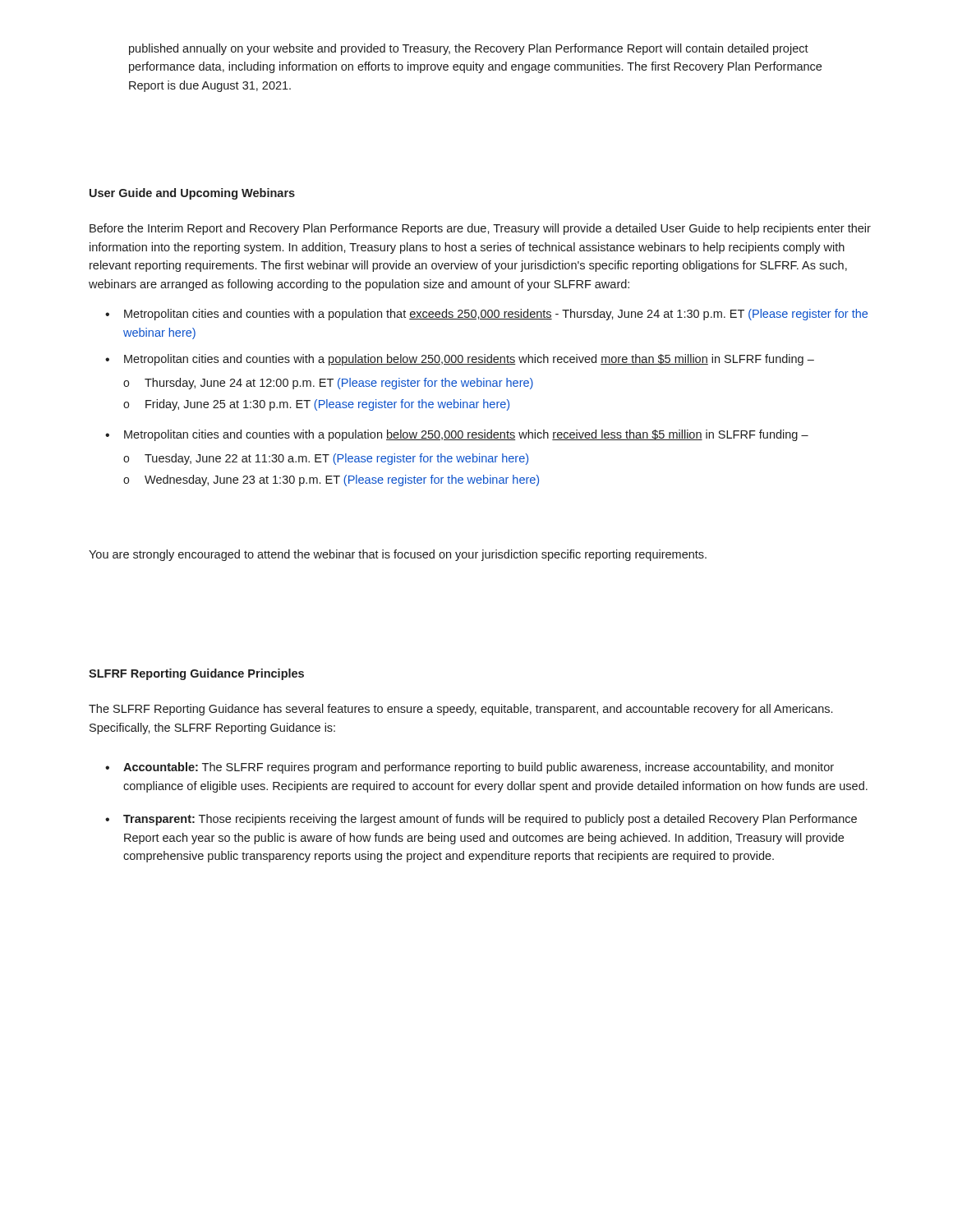The height and width of the screenshot is (1232, 953).
Task: Find "SLFRF Reporting Guidance Principles" on this page
Action: pyautogui.click(x=197, y=674)
